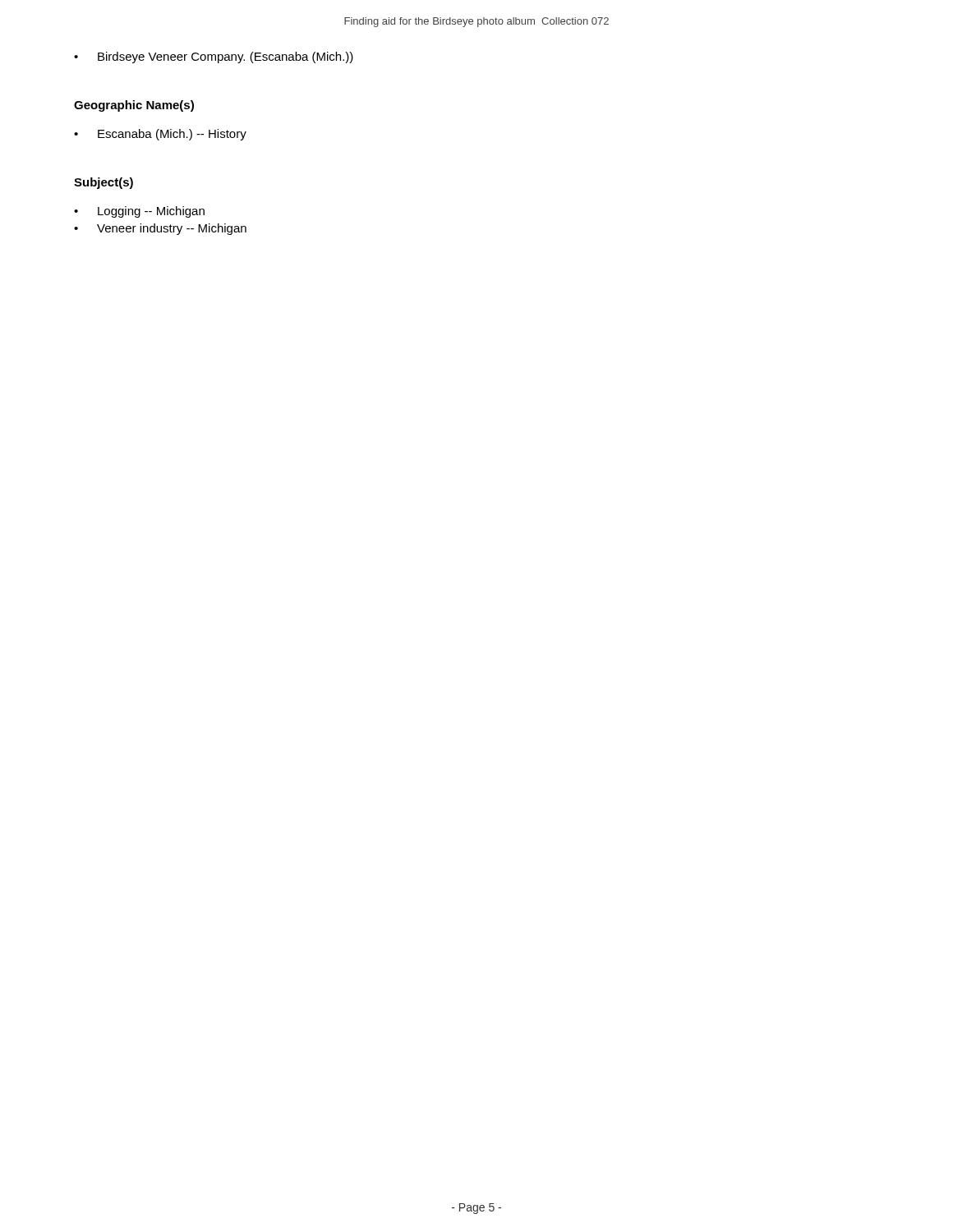The image size is (953, 1232).
Task: Find the text starting "• Escanaba (Mich.) -- History"
Action: pyautogui.click(x=160, y=133)
